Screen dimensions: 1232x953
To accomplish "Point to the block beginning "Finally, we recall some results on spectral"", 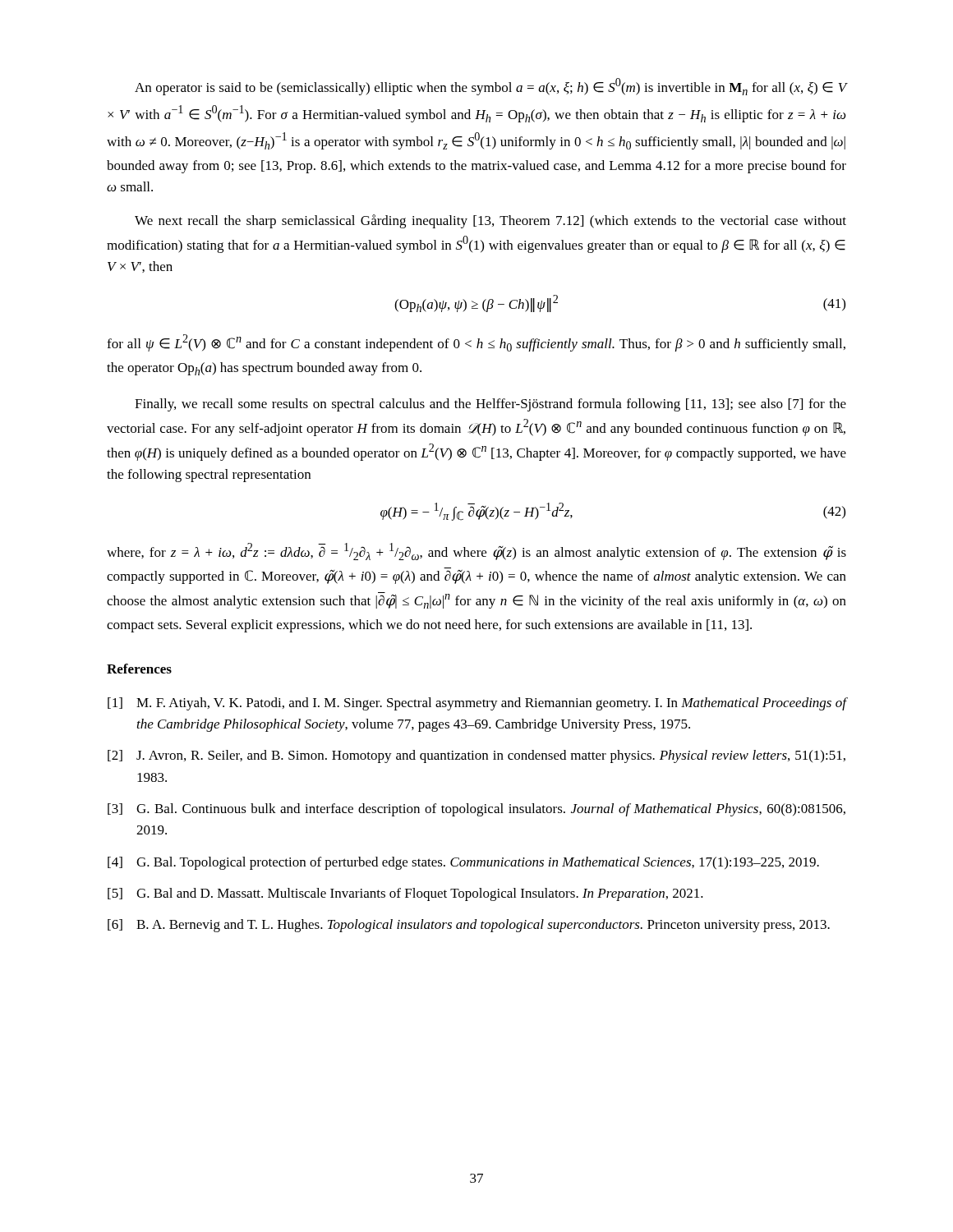I will click(476, 440).
